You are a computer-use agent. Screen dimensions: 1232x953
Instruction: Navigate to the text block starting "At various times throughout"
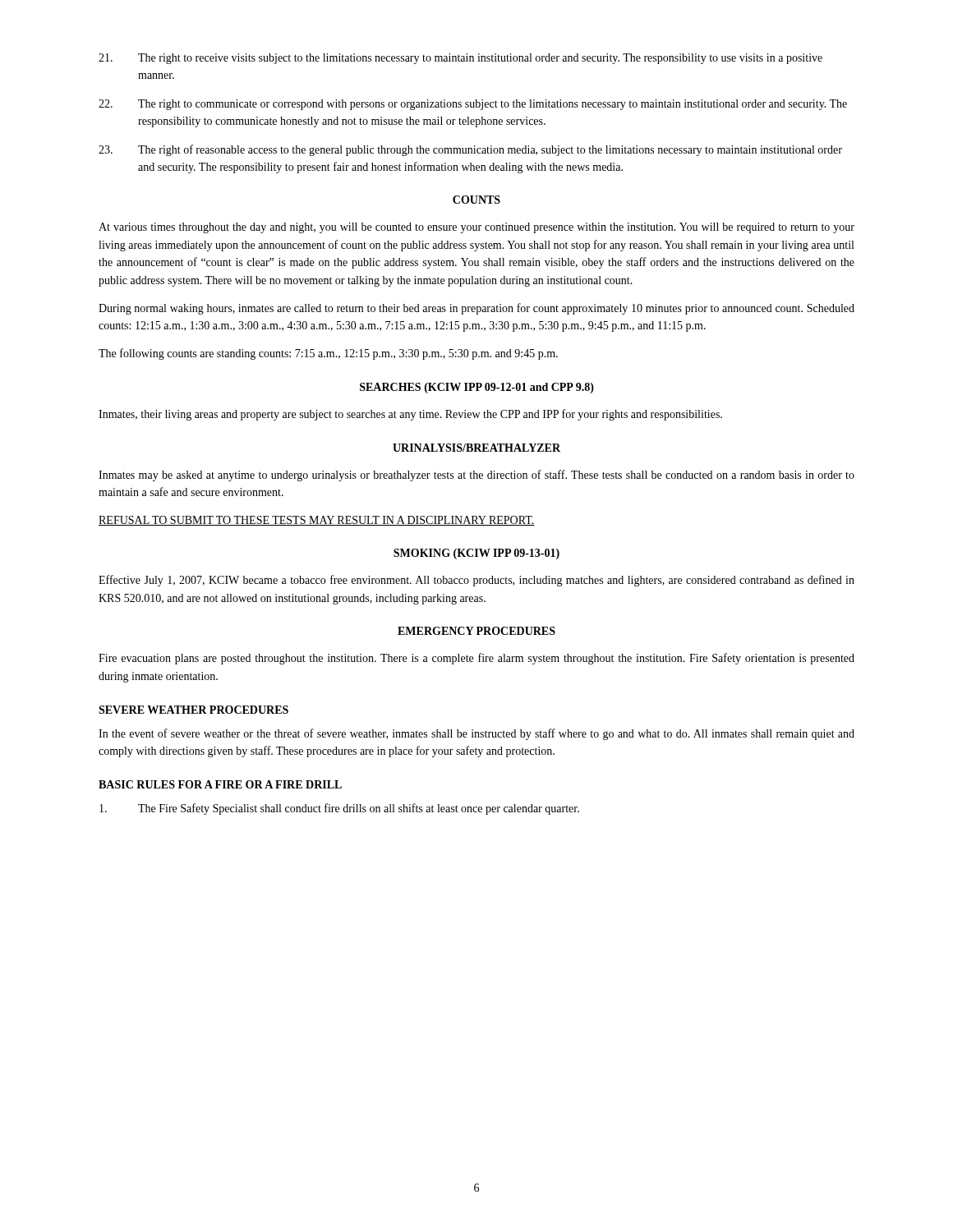click(x=476, y=254)
